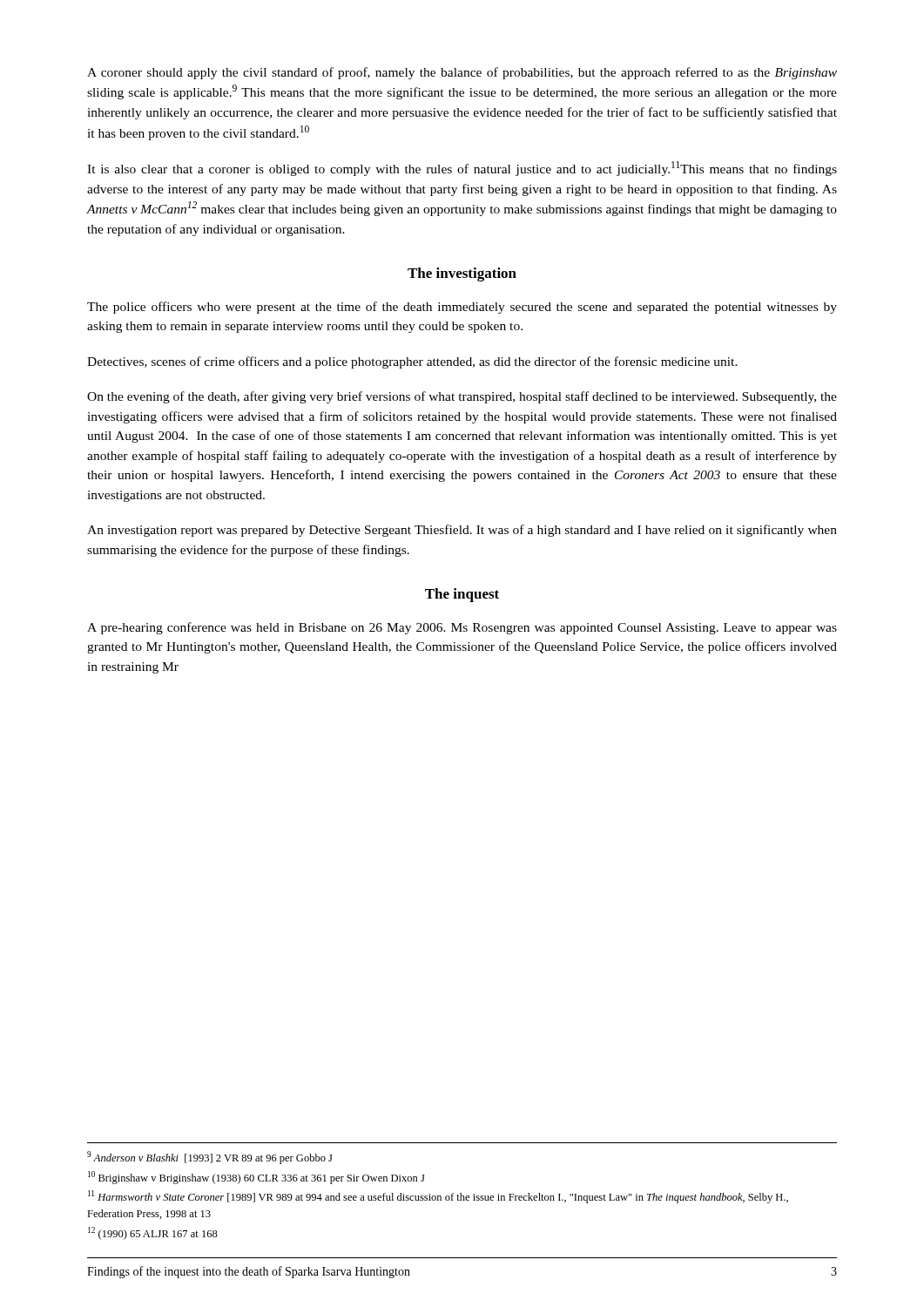Screen dimensions: 1307x924
Task: Locate the text block containing "An investigation report was prepared"
Action: click(462, 539)
